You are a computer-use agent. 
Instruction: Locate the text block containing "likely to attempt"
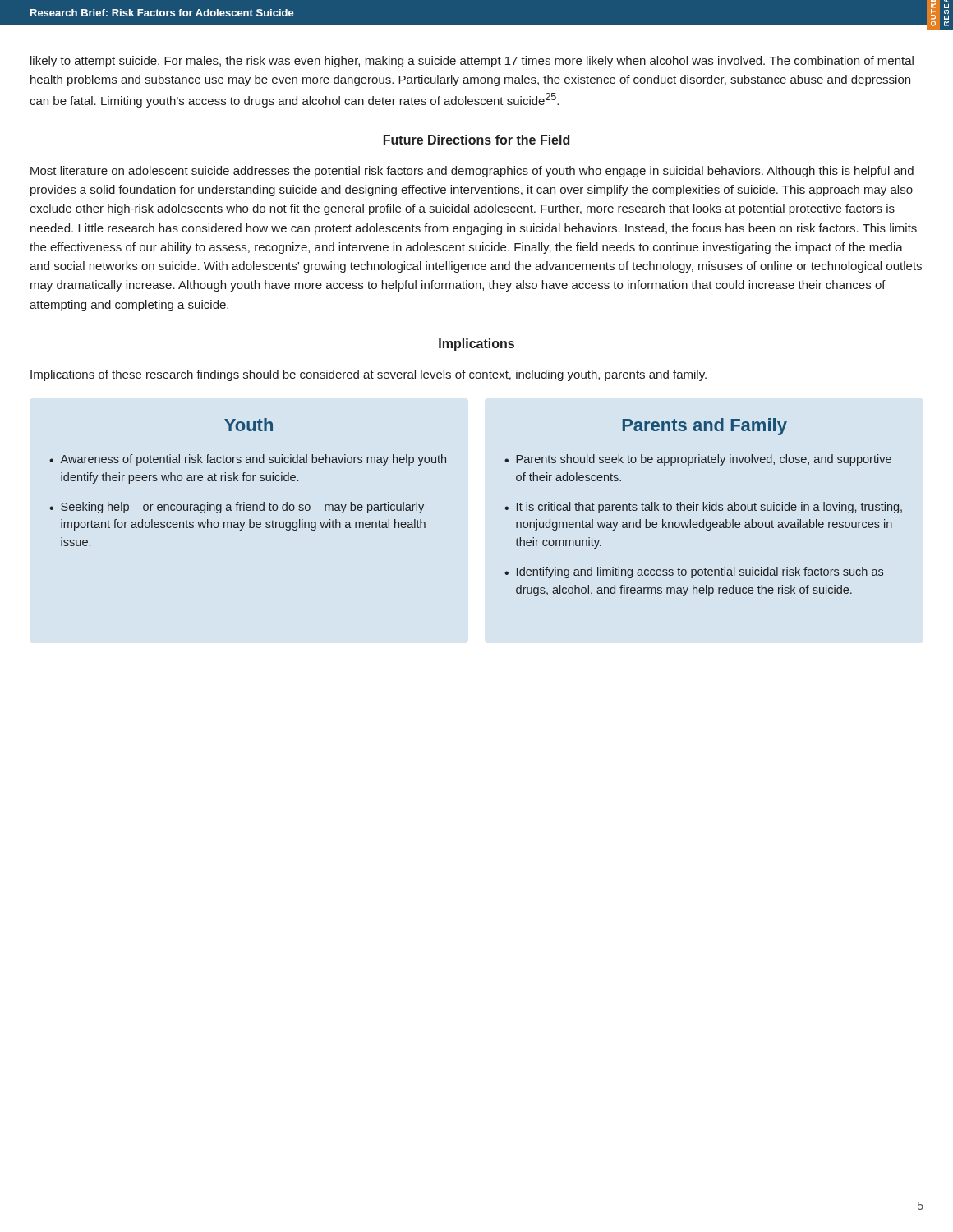pyautogui.click(x=472, y=80)
